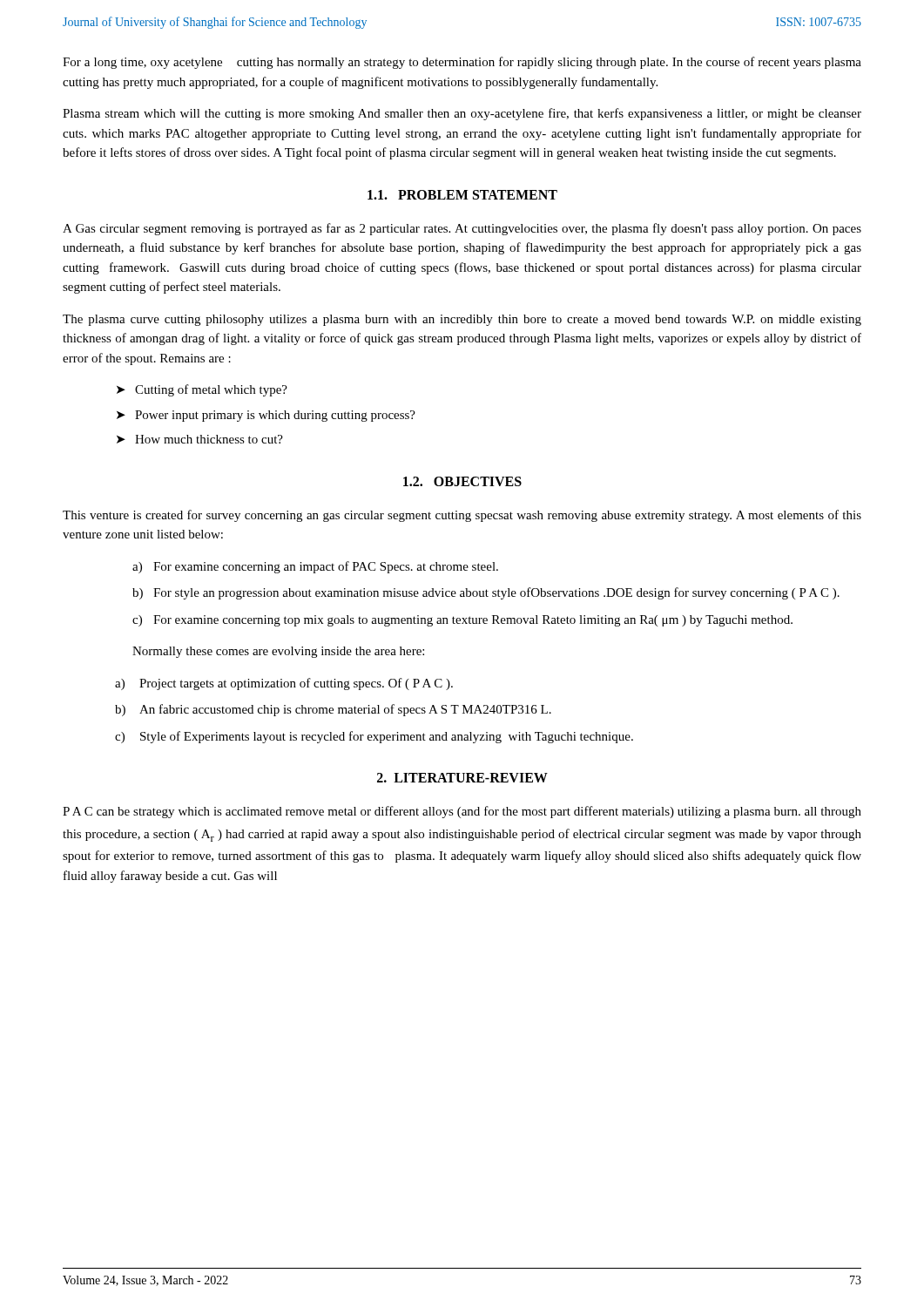Find the text block with the text "The plasma curve cutting"
The height and width of the screenshot is (1307, 924).
click(462, 338)
